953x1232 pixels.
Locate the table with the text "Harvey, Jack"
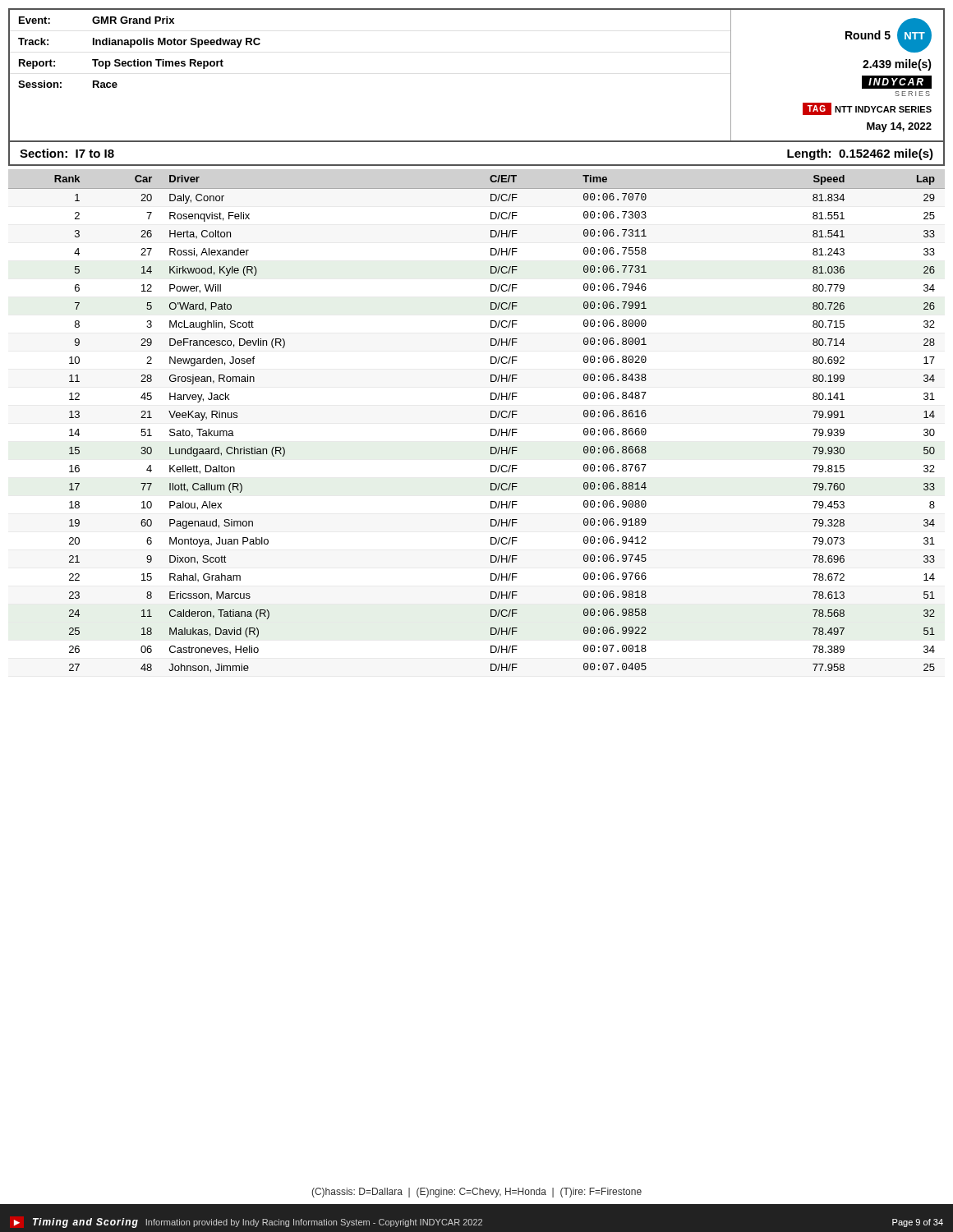pyautogui.click(x=476, y=423)
